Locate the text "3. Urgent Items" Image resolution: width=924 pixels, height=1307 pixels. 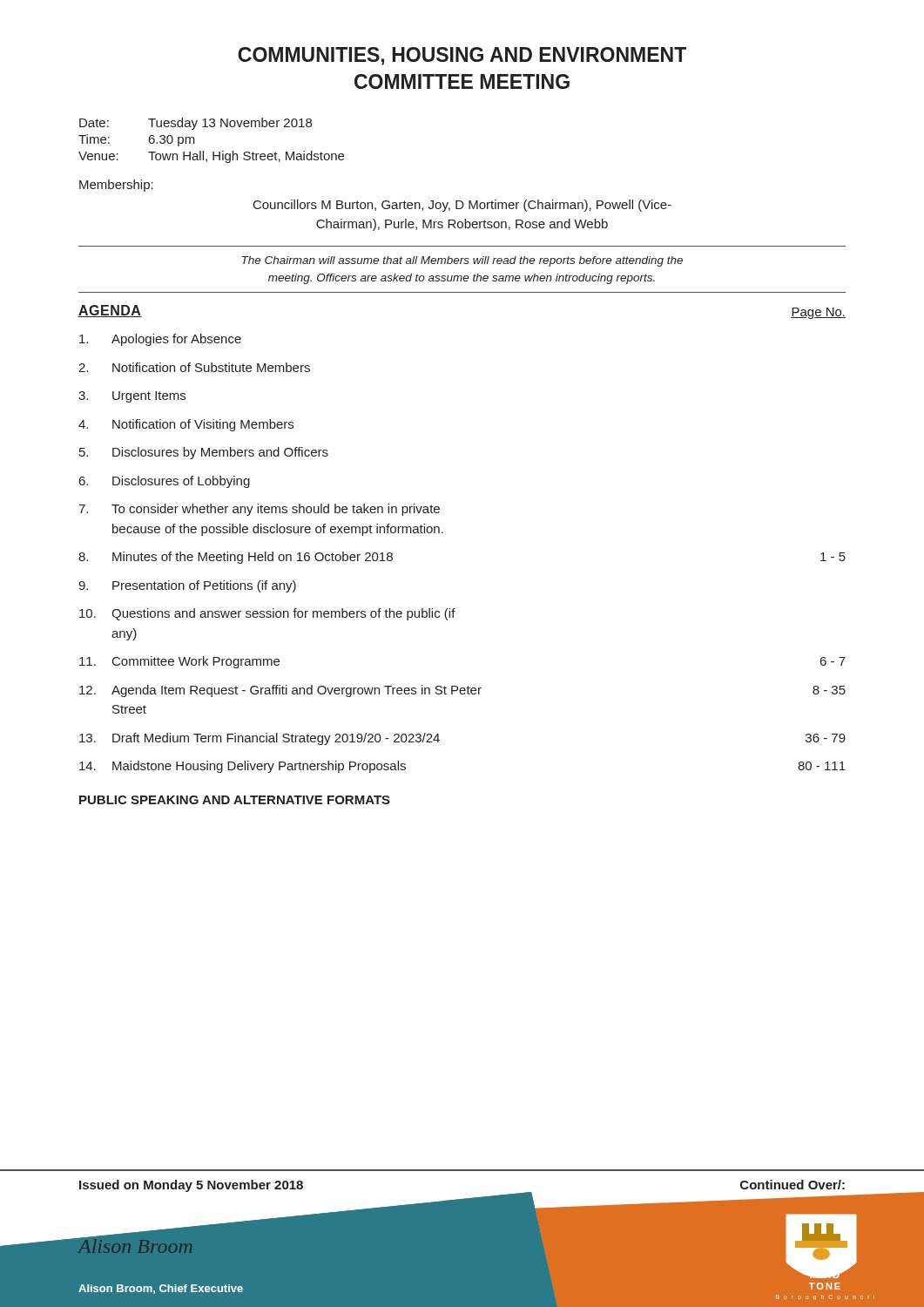(132, 397)
